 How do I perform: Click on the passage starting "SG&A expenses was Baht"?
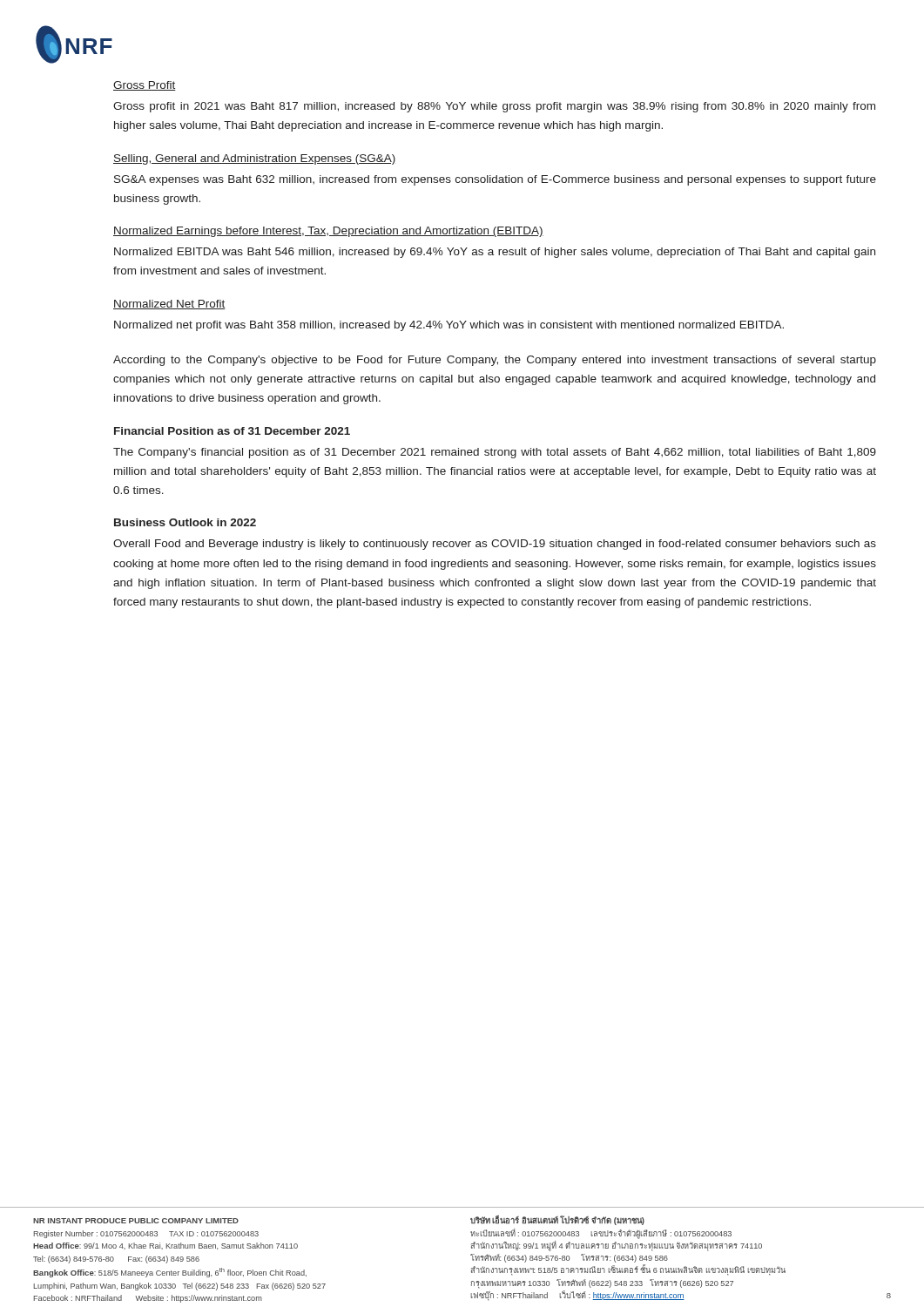(x=495, y=188)
